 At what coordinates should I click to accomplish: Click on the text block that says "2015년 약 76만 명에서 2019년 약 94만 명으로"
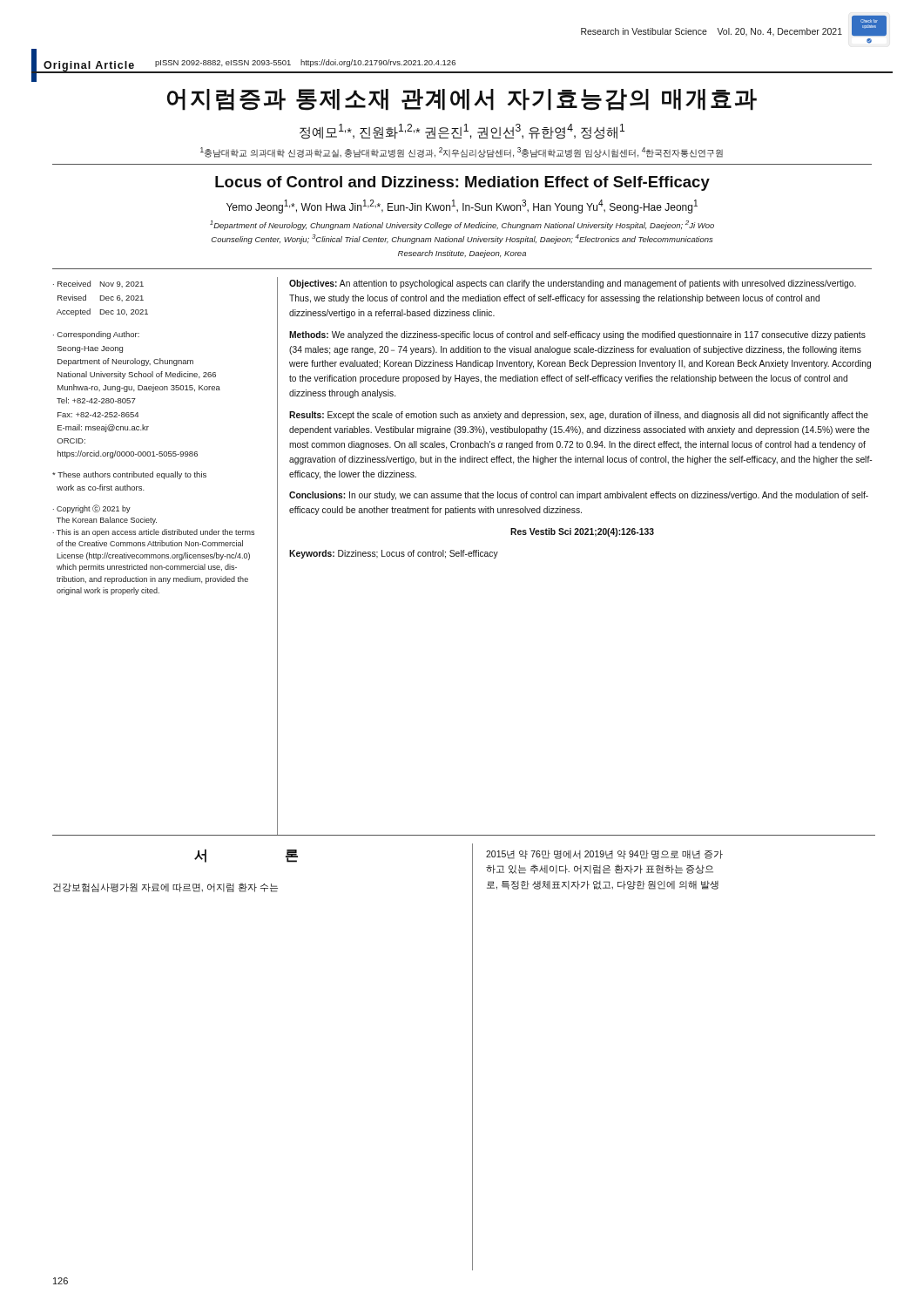pos(605,869)
